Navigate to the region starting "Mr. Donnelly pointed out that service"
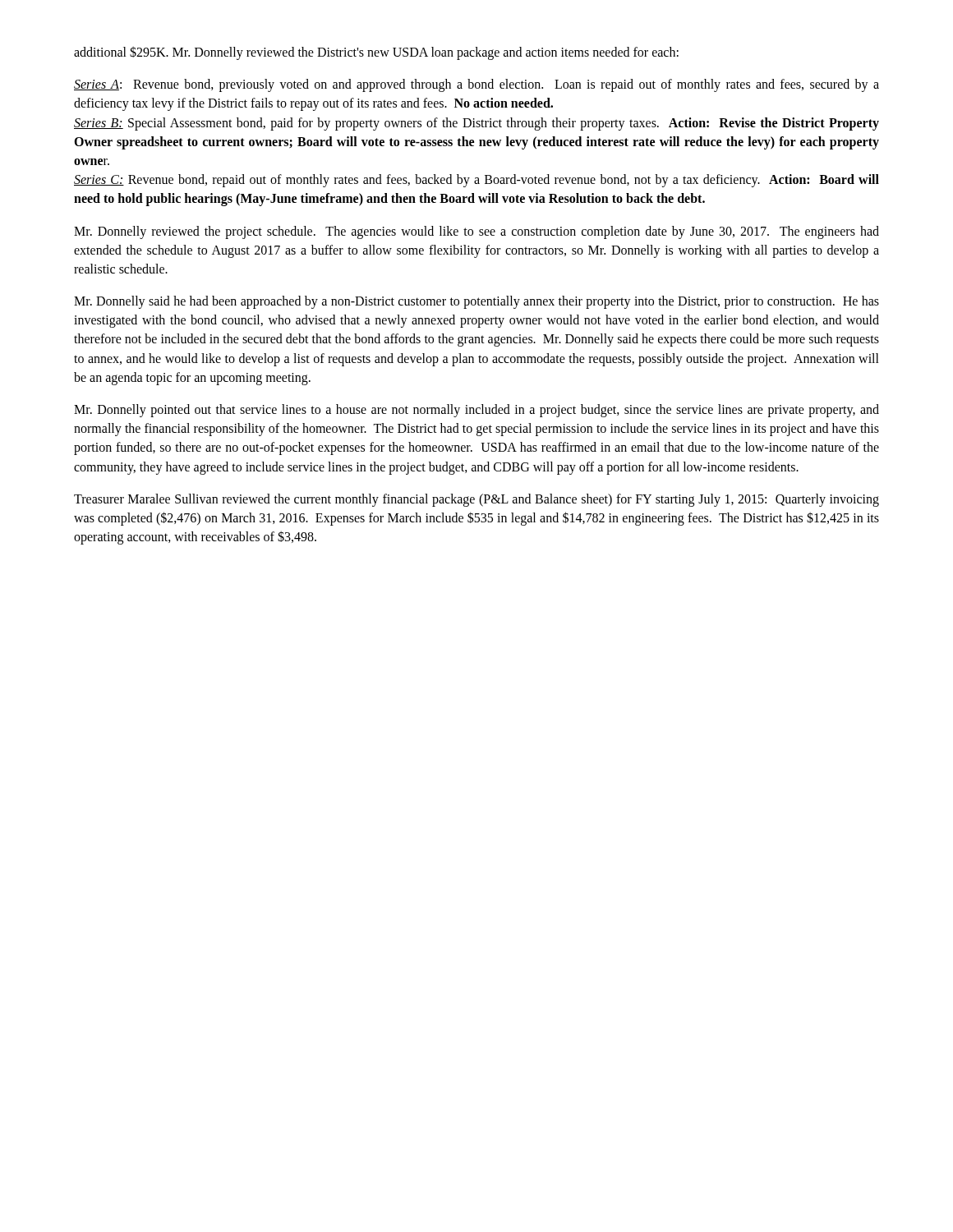Viewport: 953px width, 1232px height. tap(476, 438)
